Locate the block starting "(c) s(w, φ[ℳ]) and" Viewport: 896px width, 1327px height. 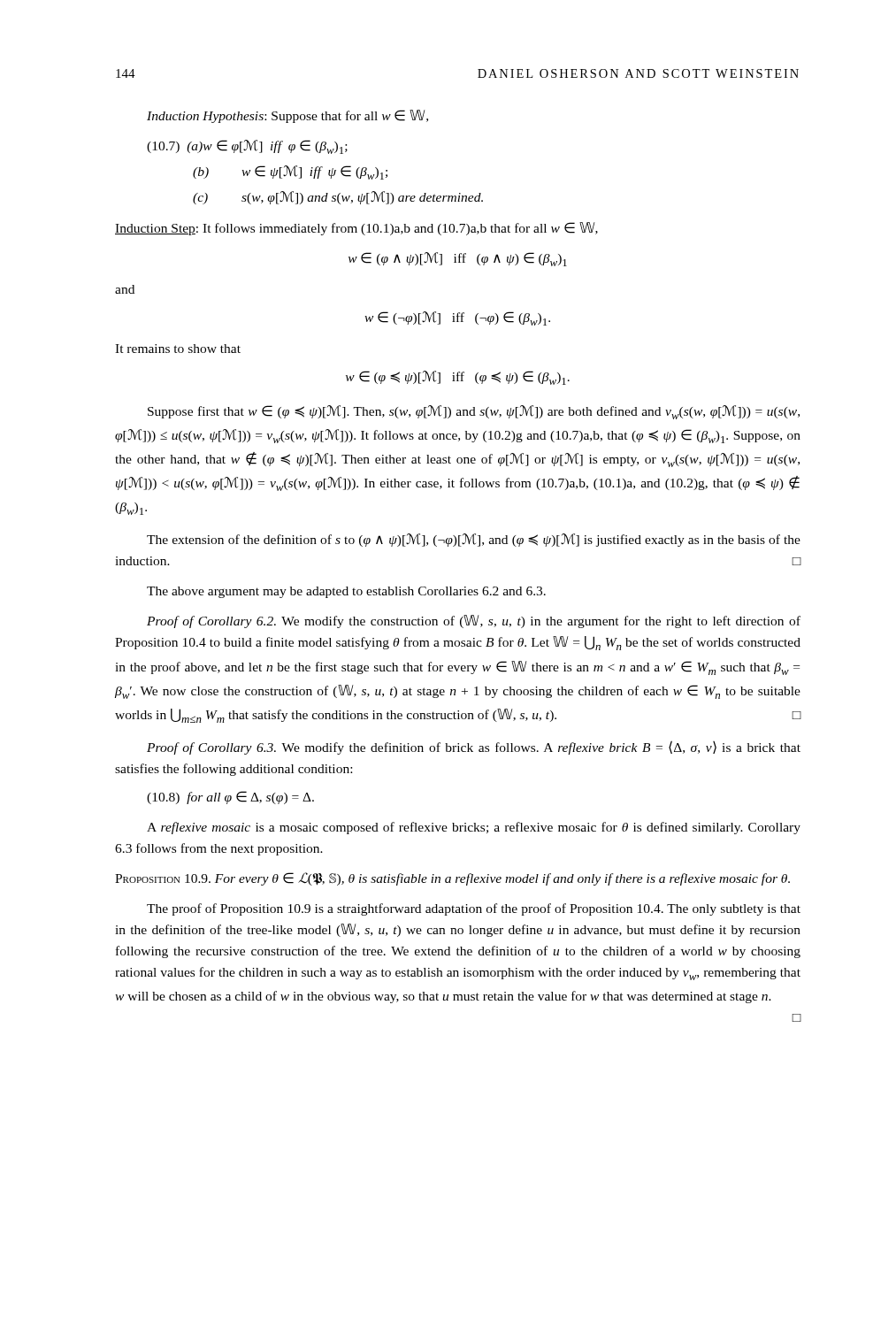(x=338, y=198)
